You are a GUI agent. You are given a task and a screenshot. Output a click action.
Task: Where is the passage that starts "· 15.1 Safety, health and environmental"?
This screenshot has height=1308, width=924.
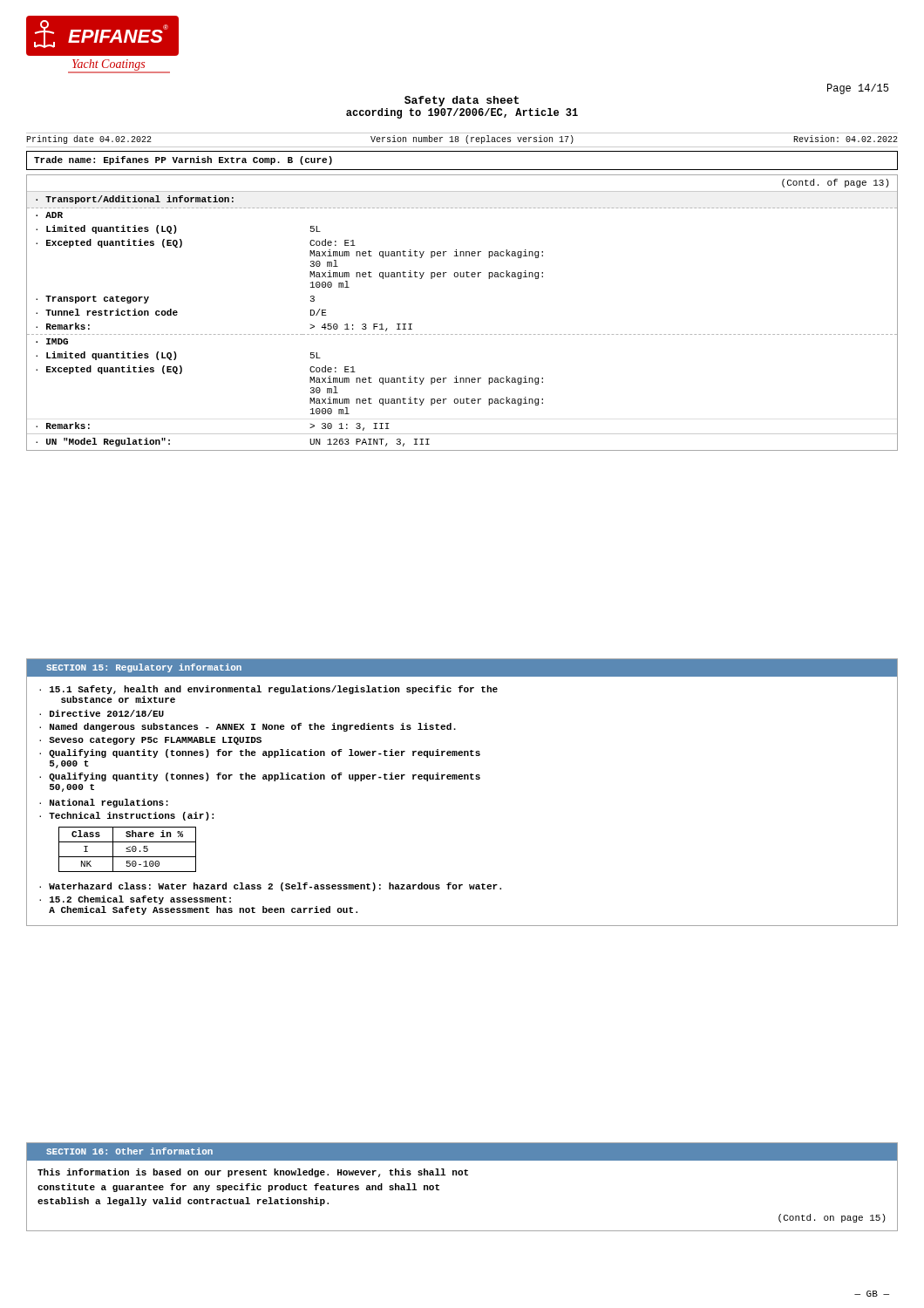pos(268,695)
